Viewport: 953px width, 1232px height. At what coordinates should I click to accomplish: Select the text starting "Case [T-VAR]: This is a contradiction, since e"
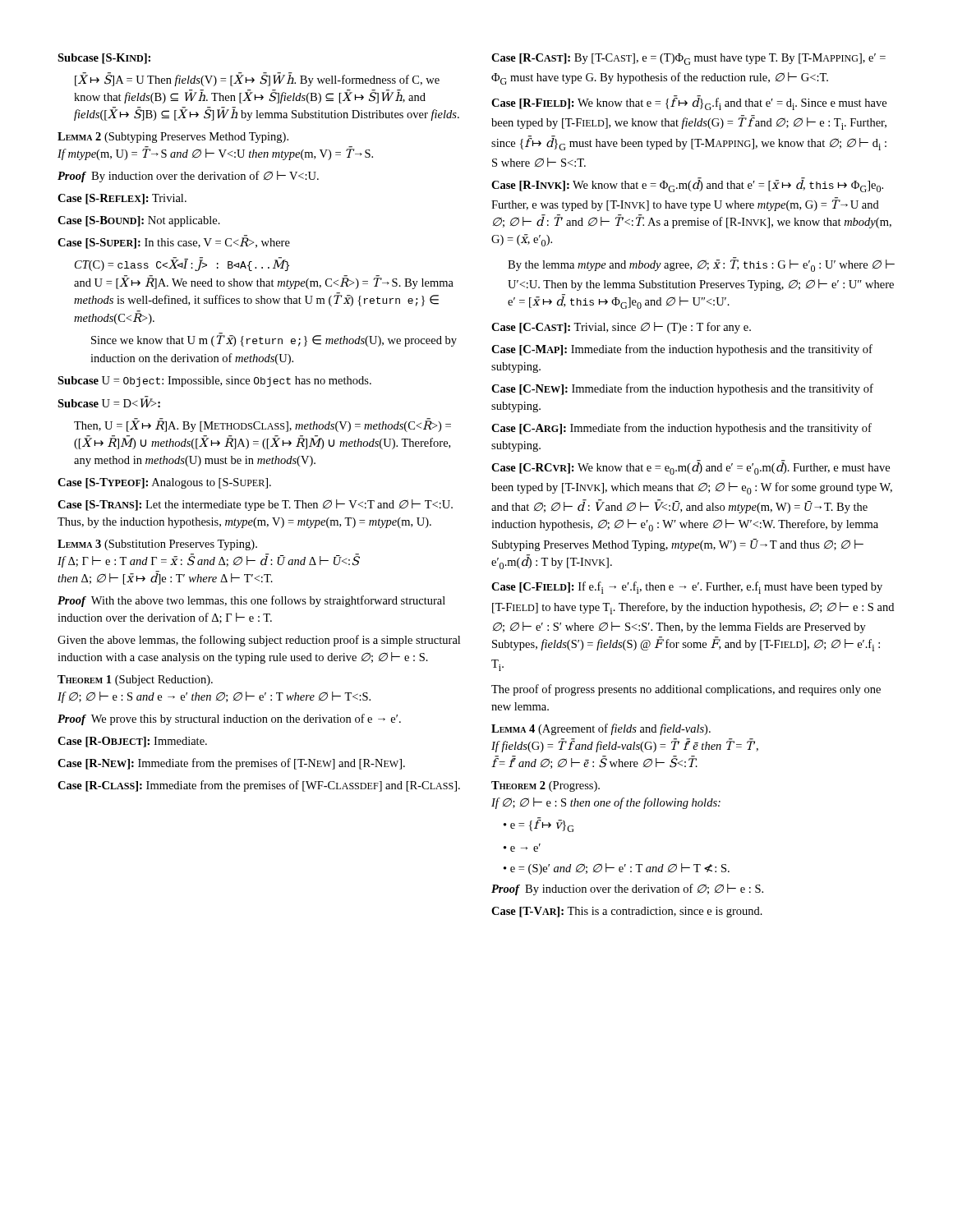pyautogui.click(x=627, y=911)
